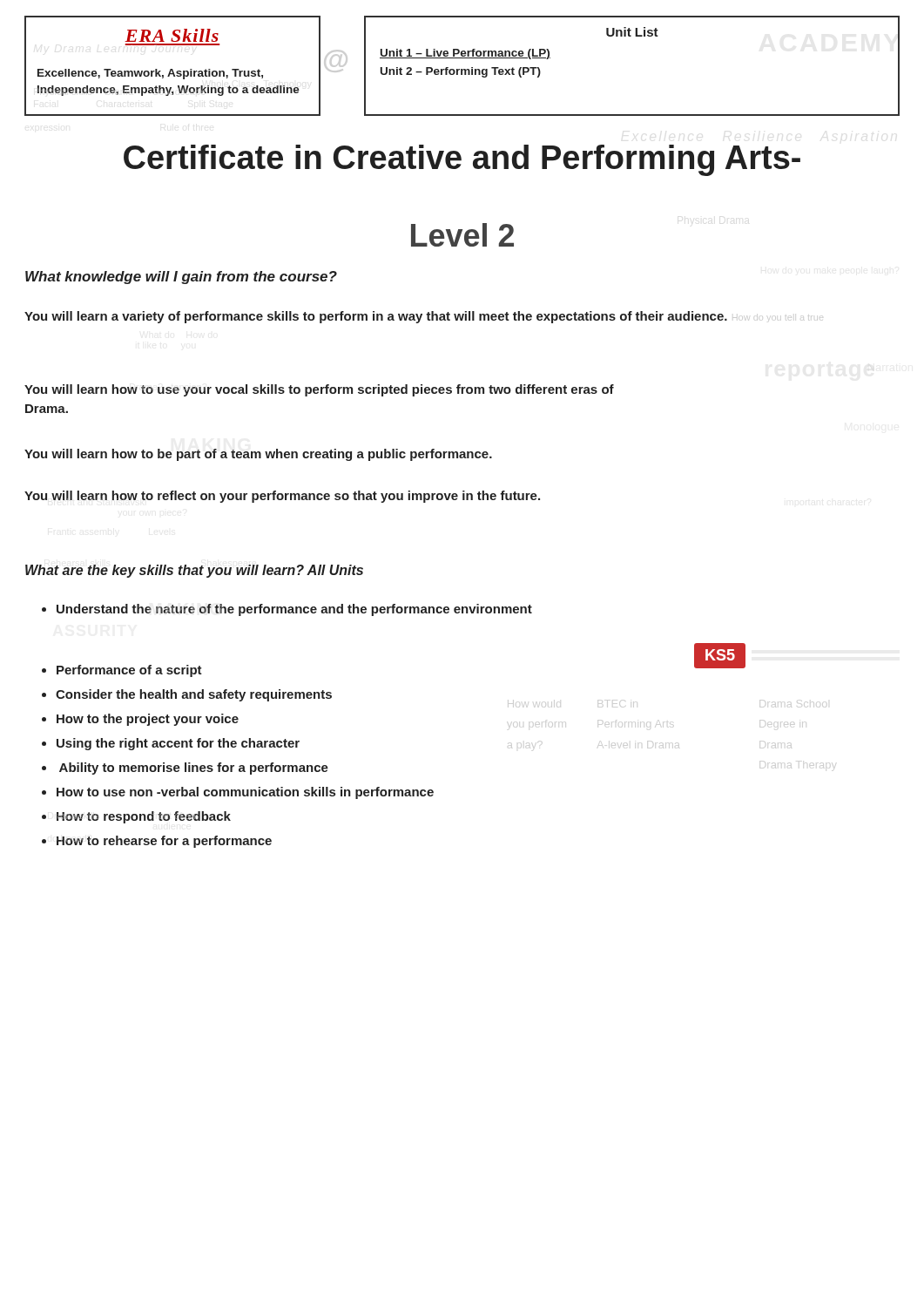Locate the block of text that opens with "Understand the nature of the performance and the"
Screen dimensions: 1307x924
point(306,609)
